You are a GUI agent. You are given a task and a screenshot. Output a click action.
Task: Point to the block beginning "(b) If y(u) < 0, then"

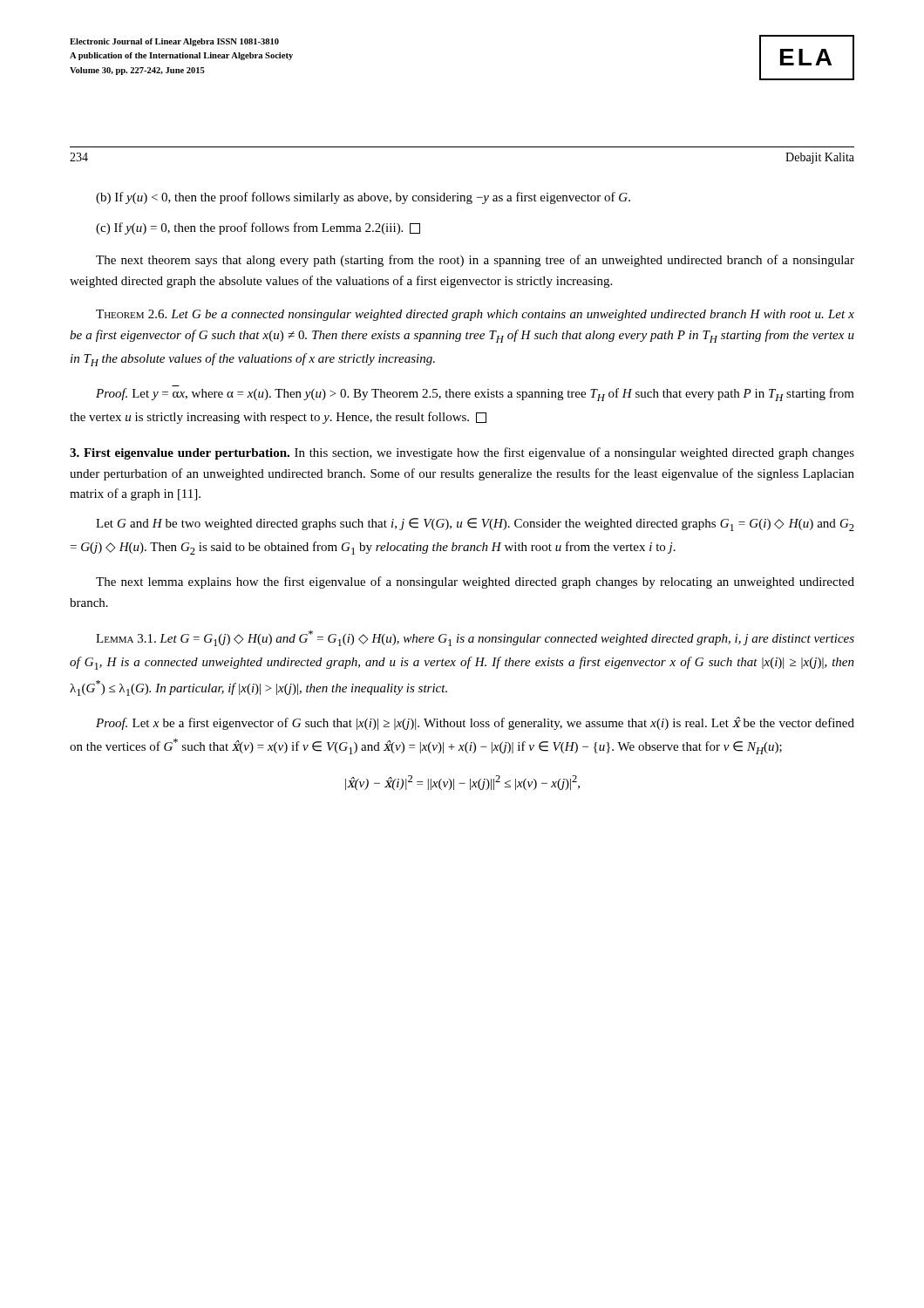coord(462,198)
